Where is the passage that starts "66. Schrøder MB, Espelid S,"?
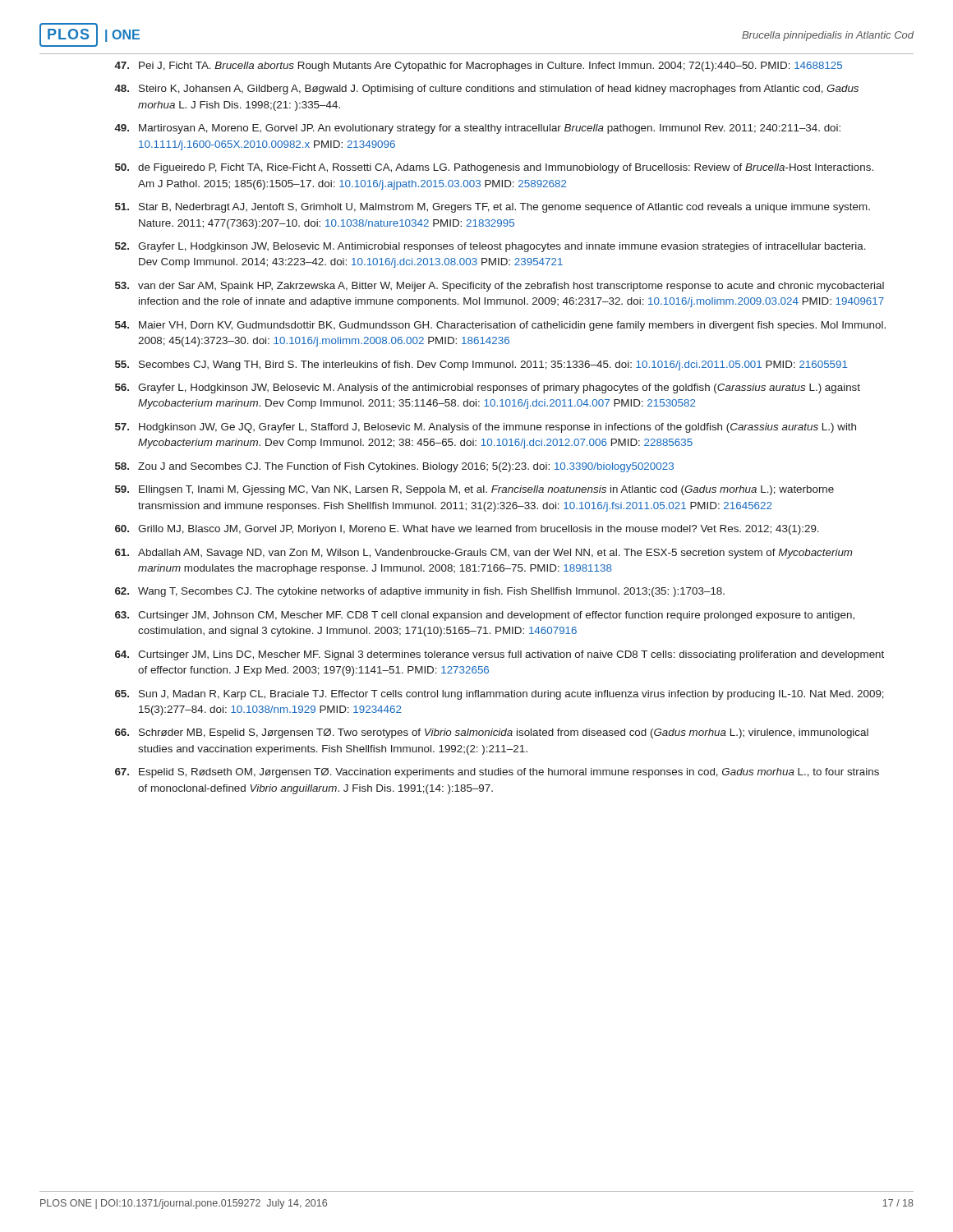This screenshot has width=953, height=1232. (x=493, y=741)
